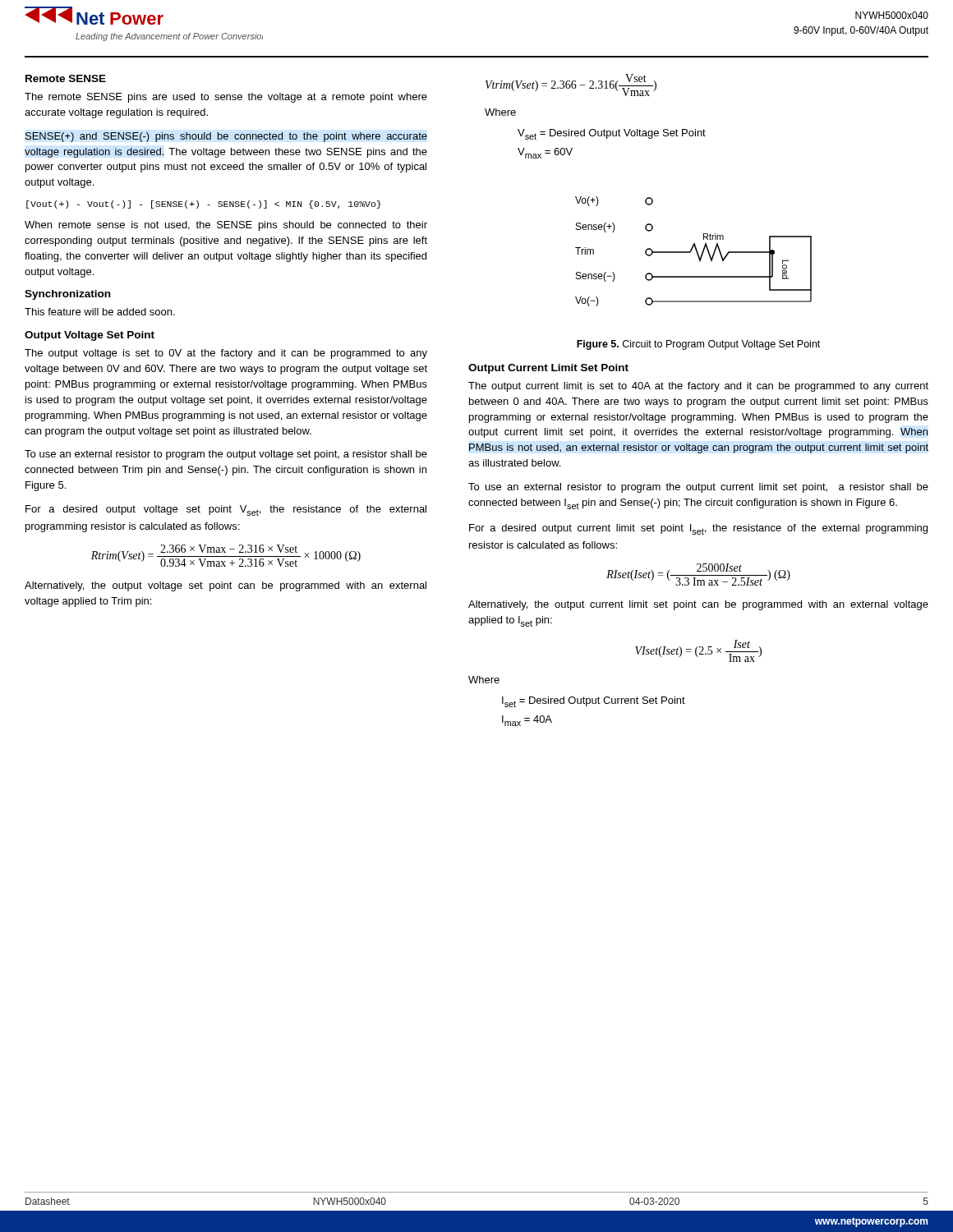Click on the logo
The image size is (953, 1232).
(x=144, y=30)
